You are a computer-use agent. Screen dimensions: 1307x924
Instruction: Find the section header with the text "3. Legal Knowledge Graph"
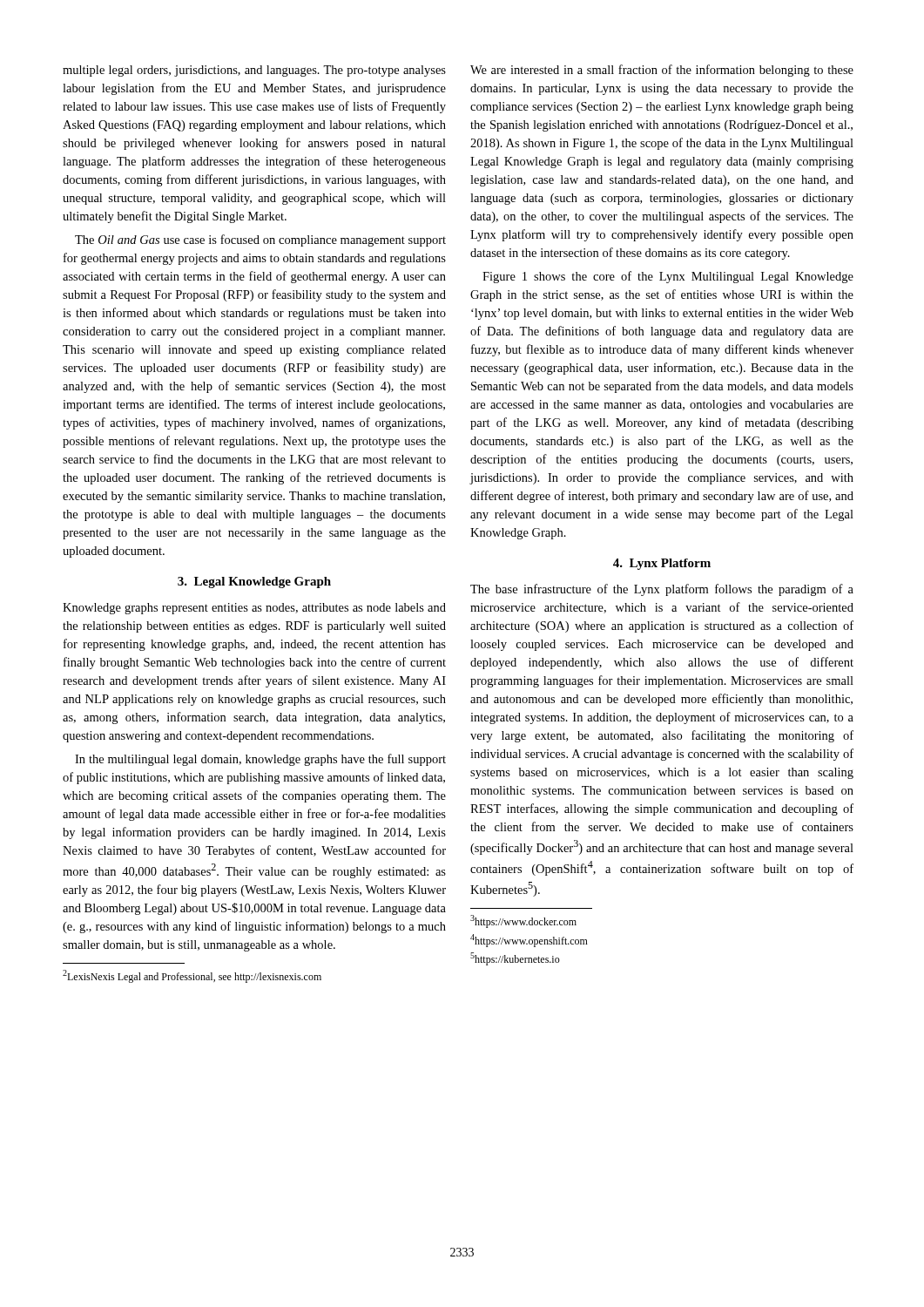pos(254,582)
